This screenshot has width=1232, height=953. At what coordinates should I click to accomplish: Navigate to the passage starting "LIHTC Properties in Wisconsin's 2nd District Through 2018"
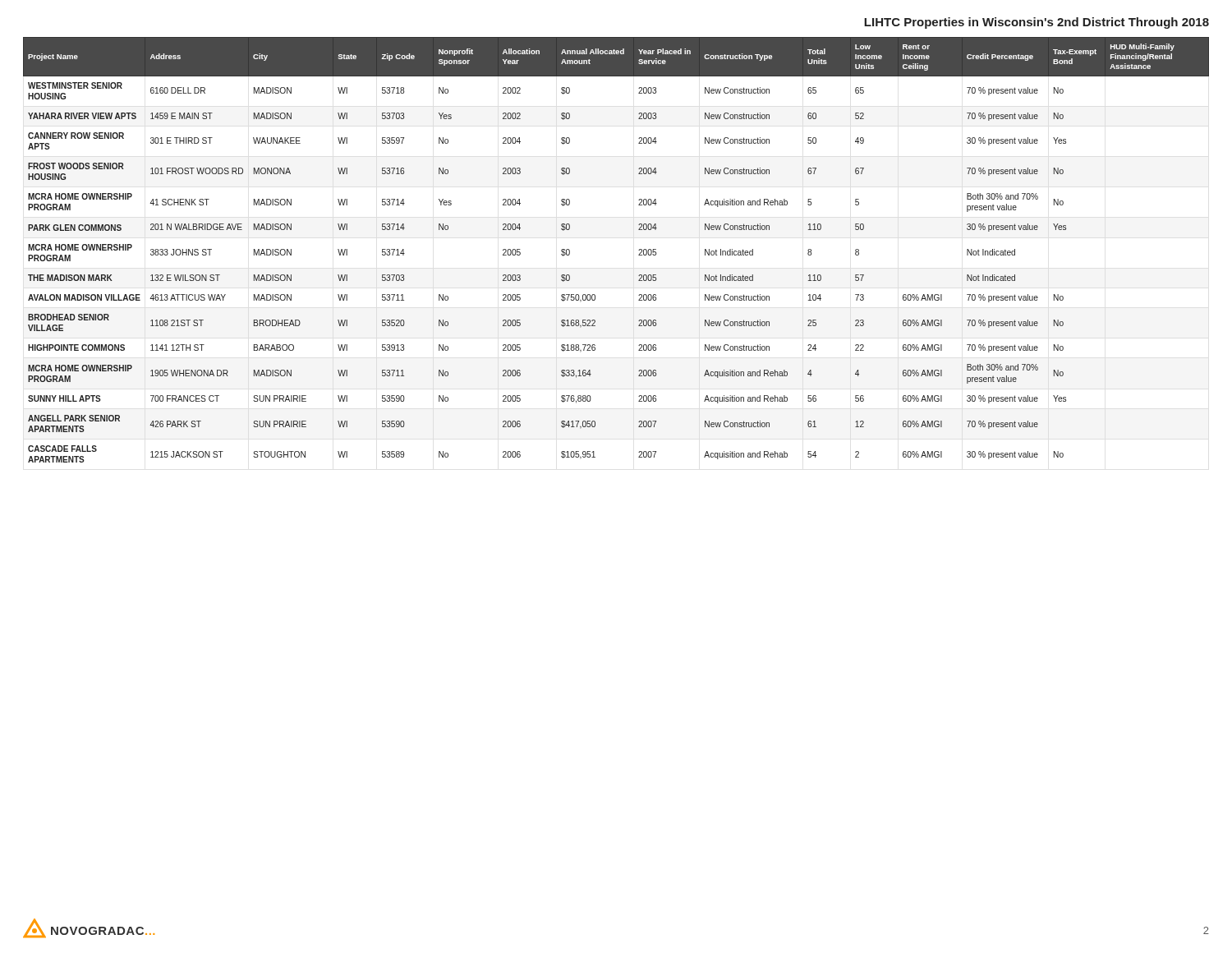pos(1036,22)
